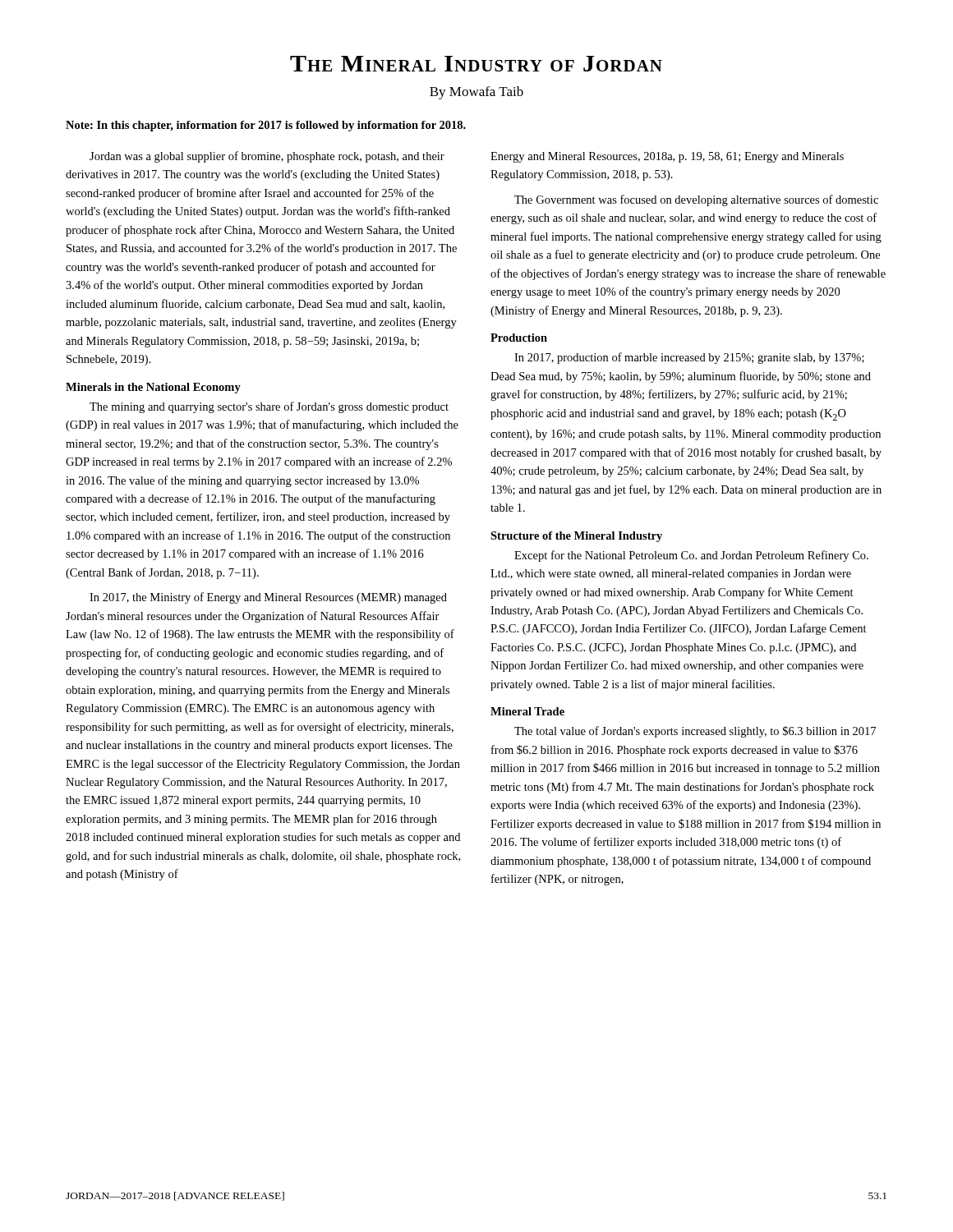This screenshot has height=1232, width=953.
Task: Click on the region starting "Mineral Trade"
Action: (x=527, y=712)
